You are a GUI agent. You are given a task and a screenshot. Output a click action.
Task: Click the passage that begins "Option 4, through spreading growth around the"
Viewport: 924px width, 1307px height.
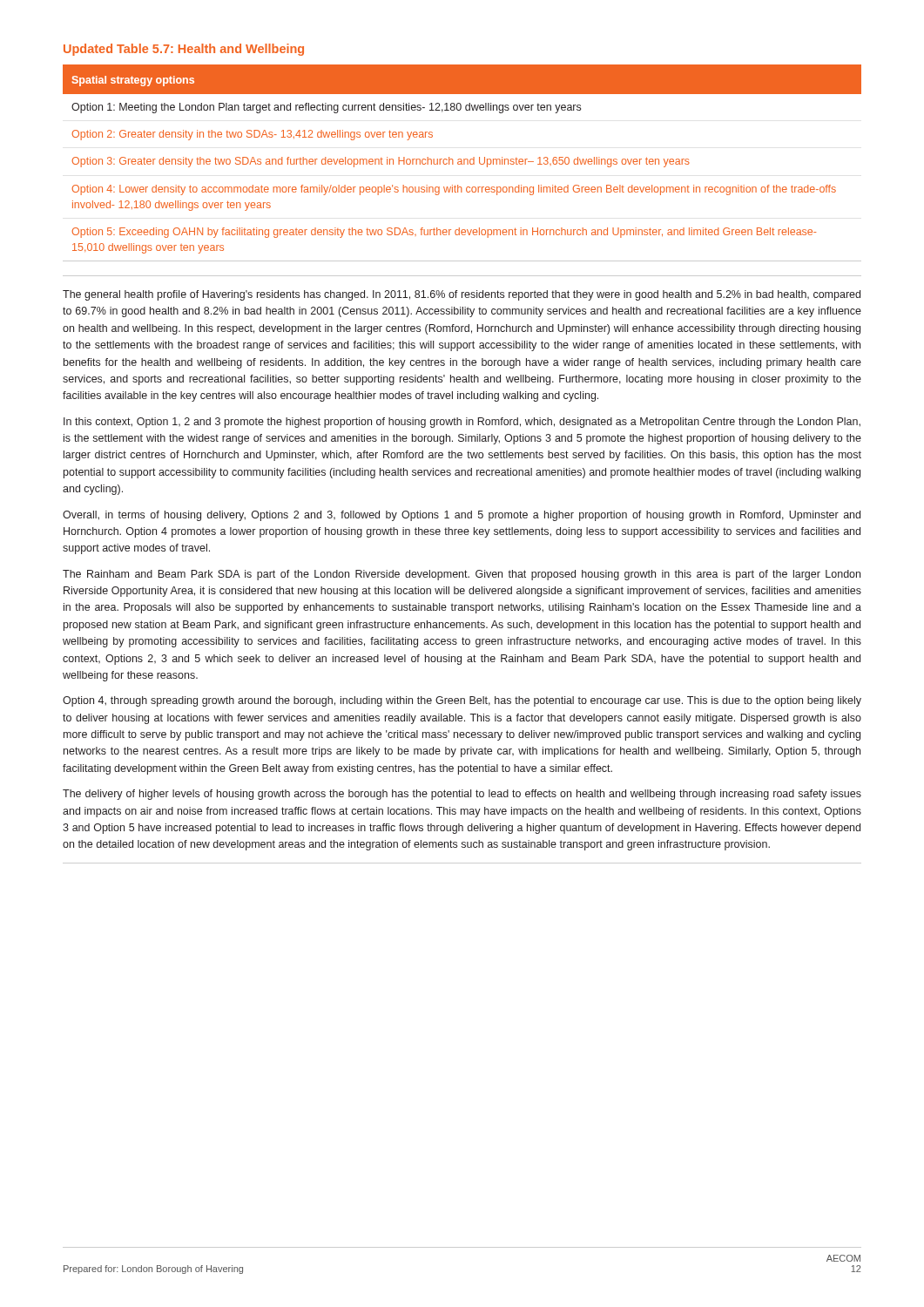click(462, 735)
